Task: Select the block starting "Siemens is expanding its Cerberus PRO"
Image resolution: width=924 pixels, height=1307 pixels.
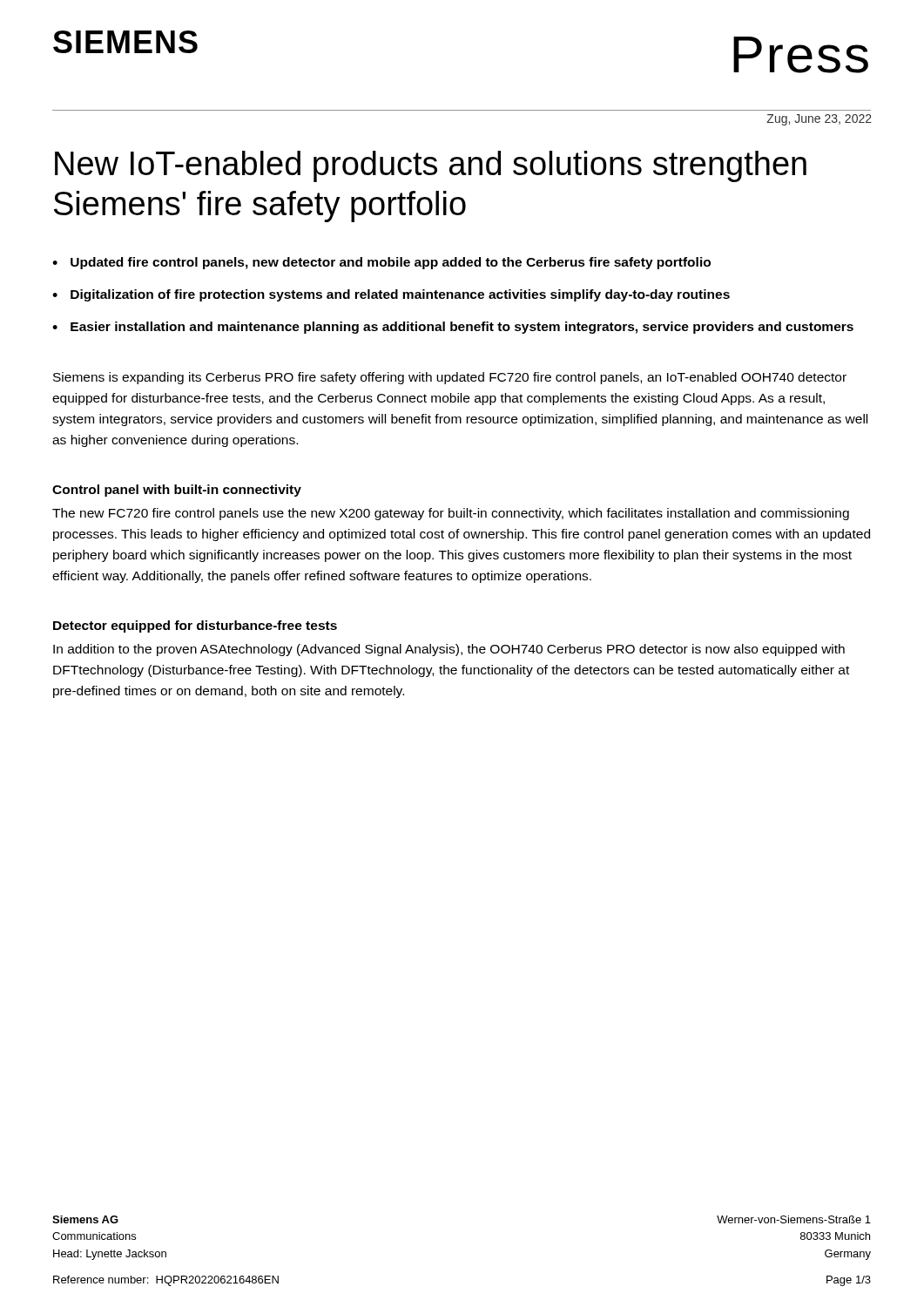Action: (460, 409)
